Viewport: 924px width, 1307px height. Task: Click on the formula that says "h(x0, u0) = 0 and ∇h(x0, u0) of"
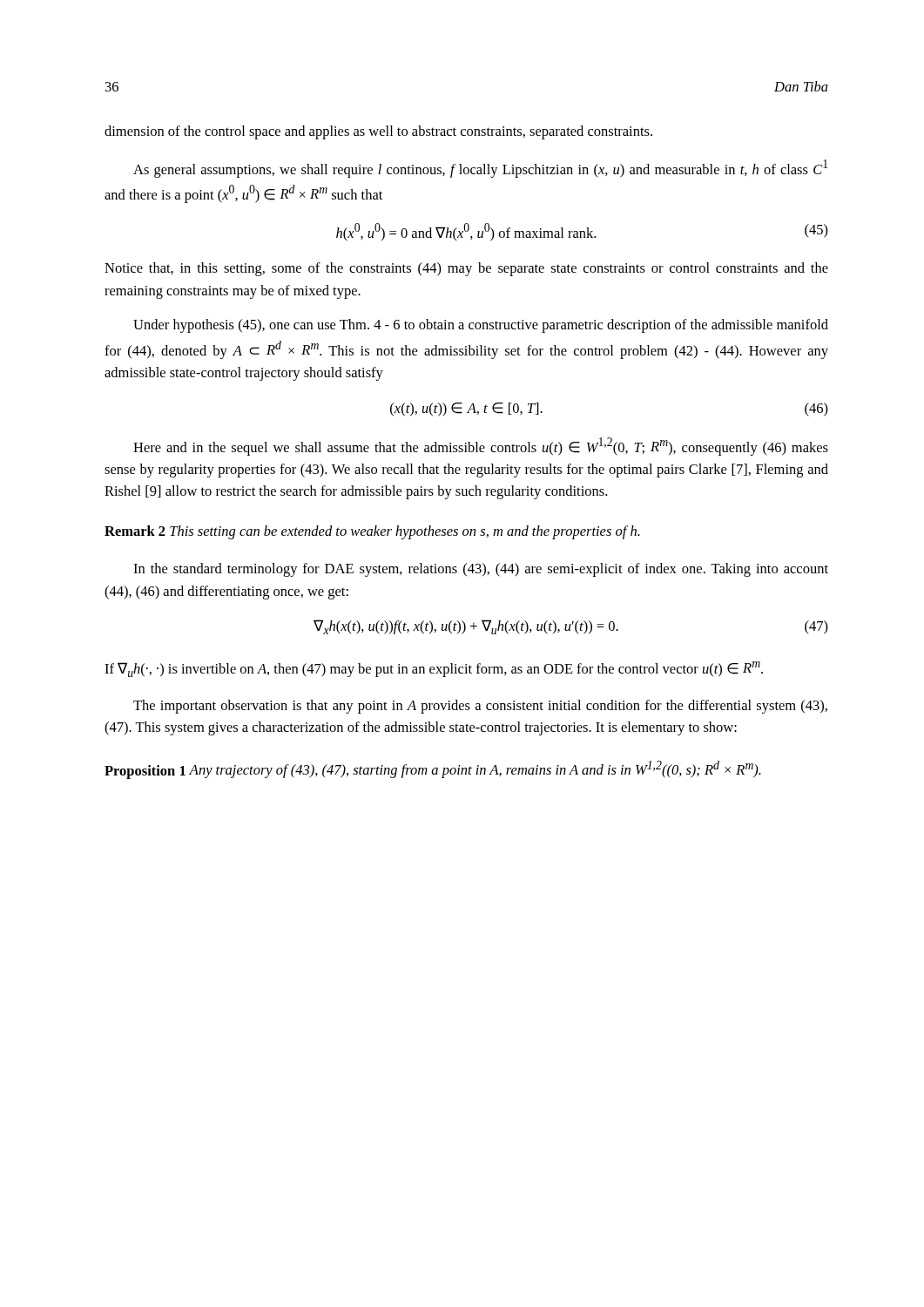[x=466, y=231]
